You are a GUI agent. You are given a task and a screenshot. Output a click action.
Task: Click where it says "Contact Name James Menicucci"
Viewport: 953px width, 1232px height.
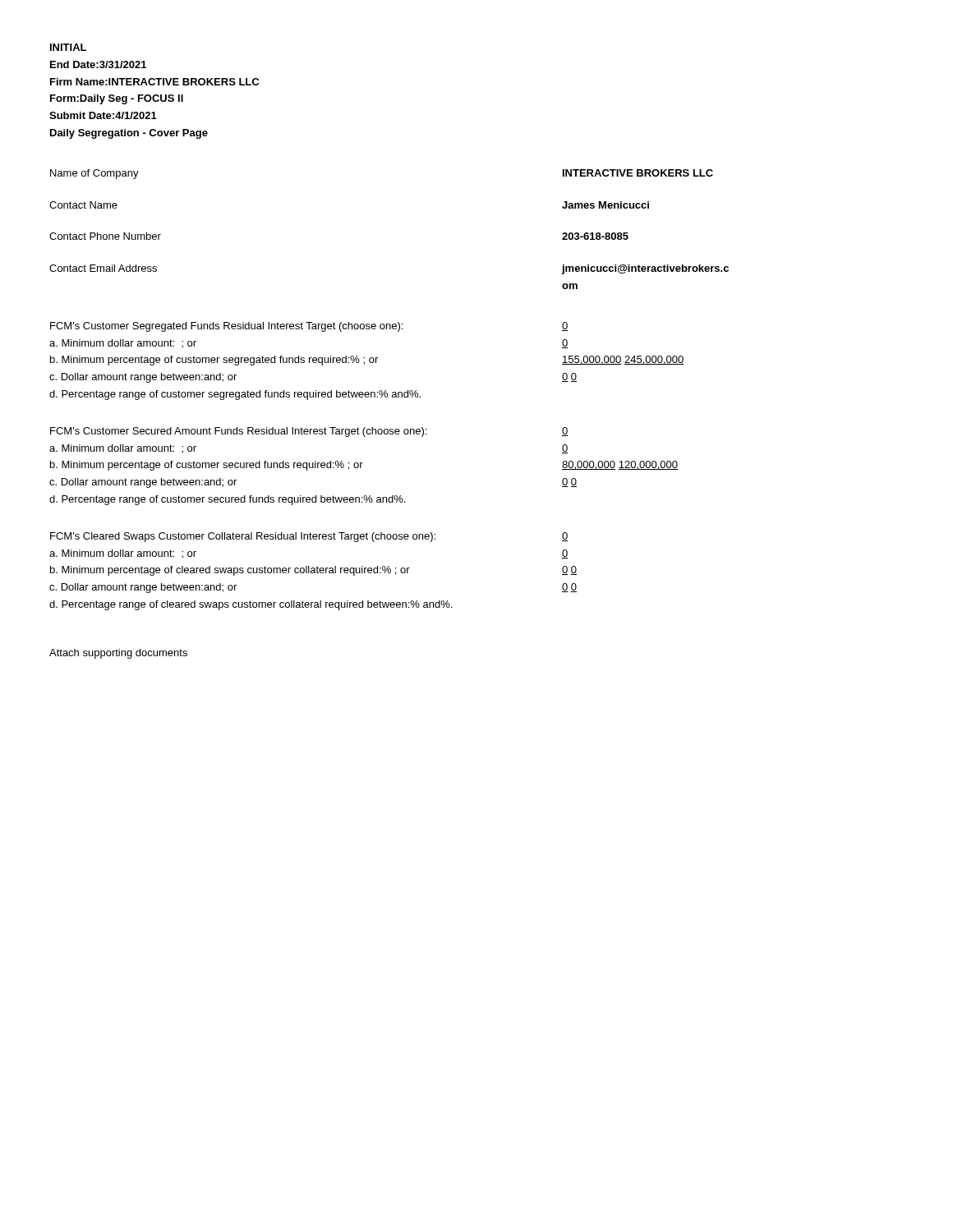[77, 205]
